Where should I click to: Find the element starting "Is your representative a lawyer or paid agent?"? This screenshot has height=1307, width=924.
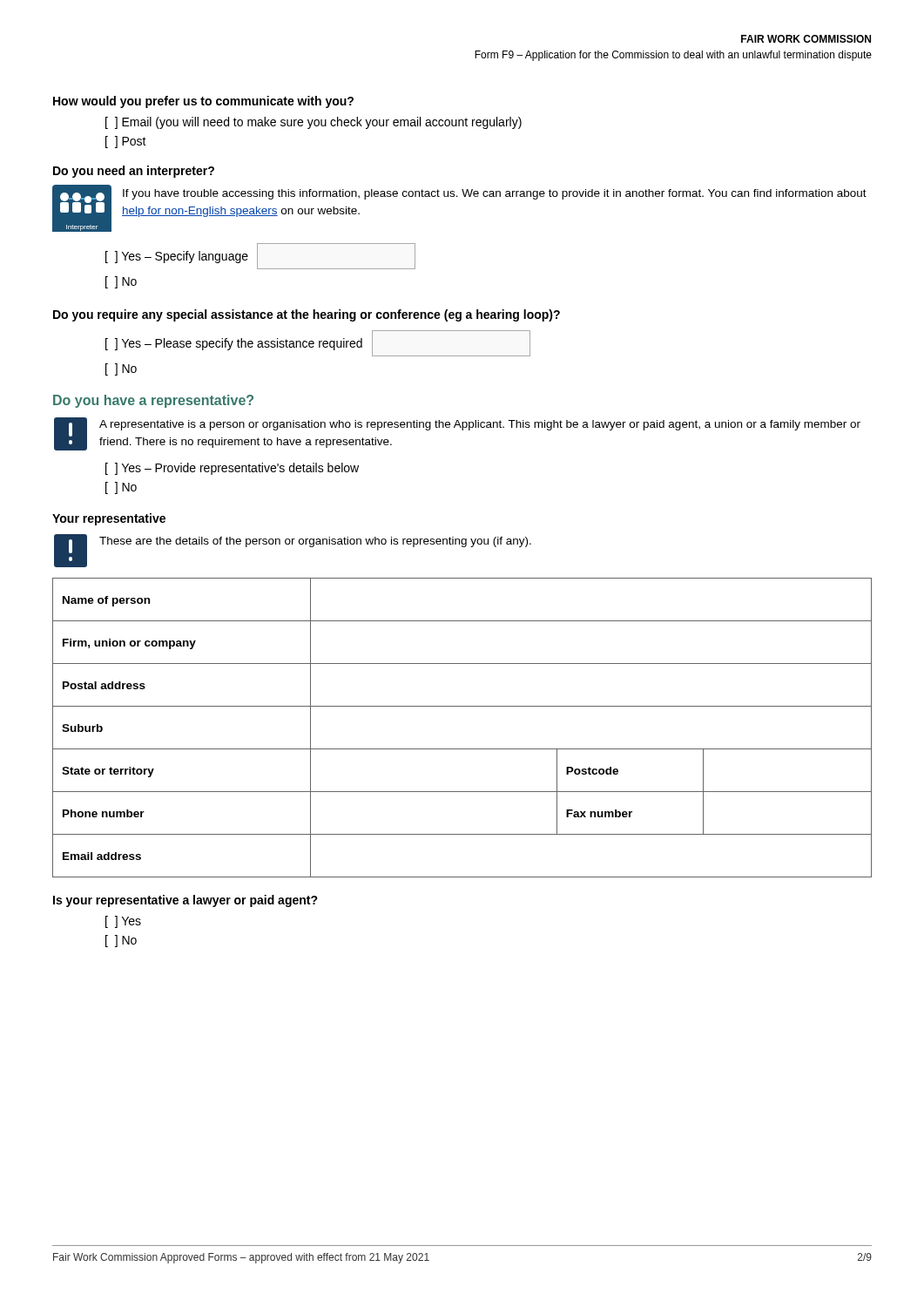tap(185, 900)
